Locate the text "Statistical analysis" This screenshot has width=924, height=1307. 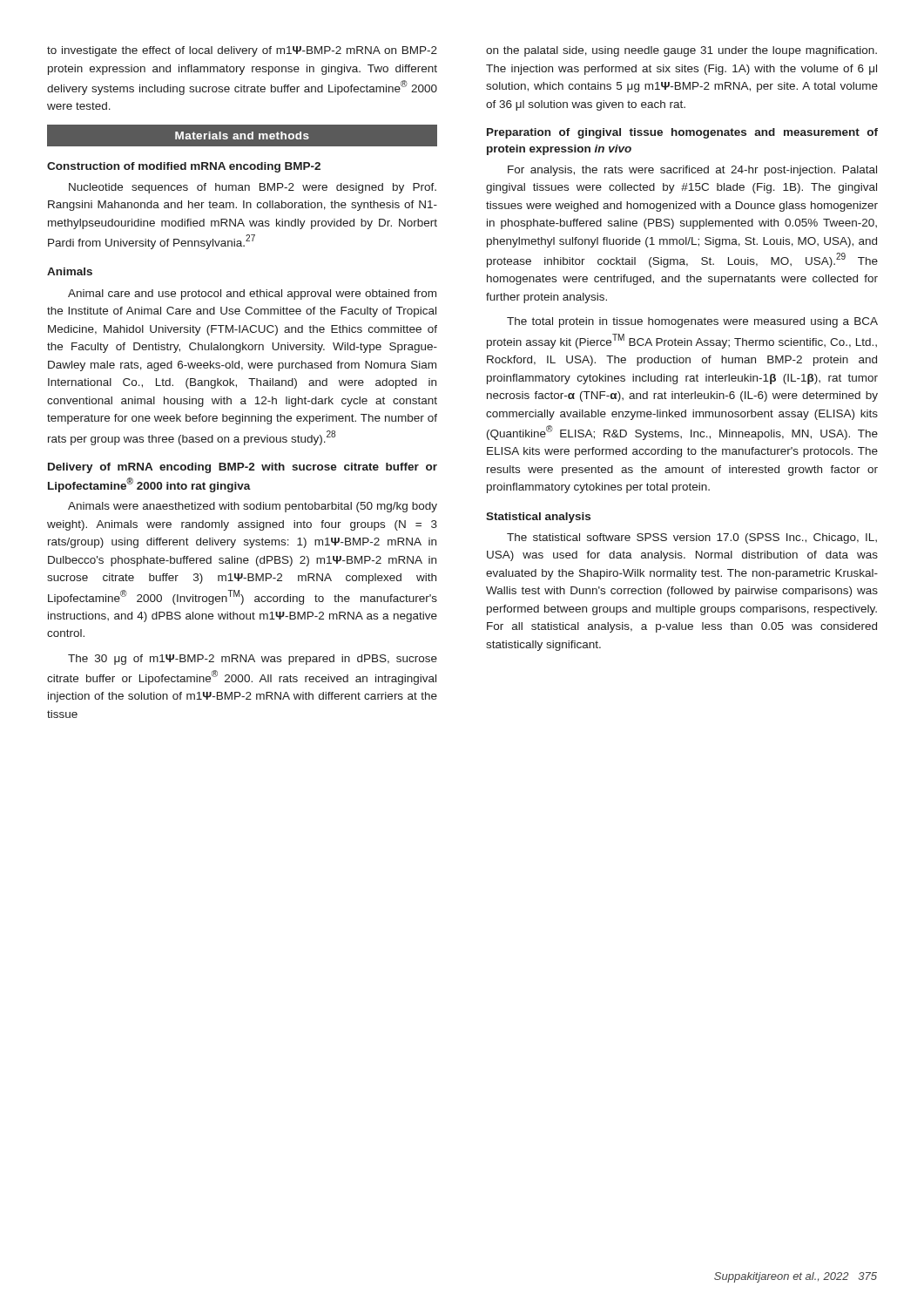tap(538, 518)
